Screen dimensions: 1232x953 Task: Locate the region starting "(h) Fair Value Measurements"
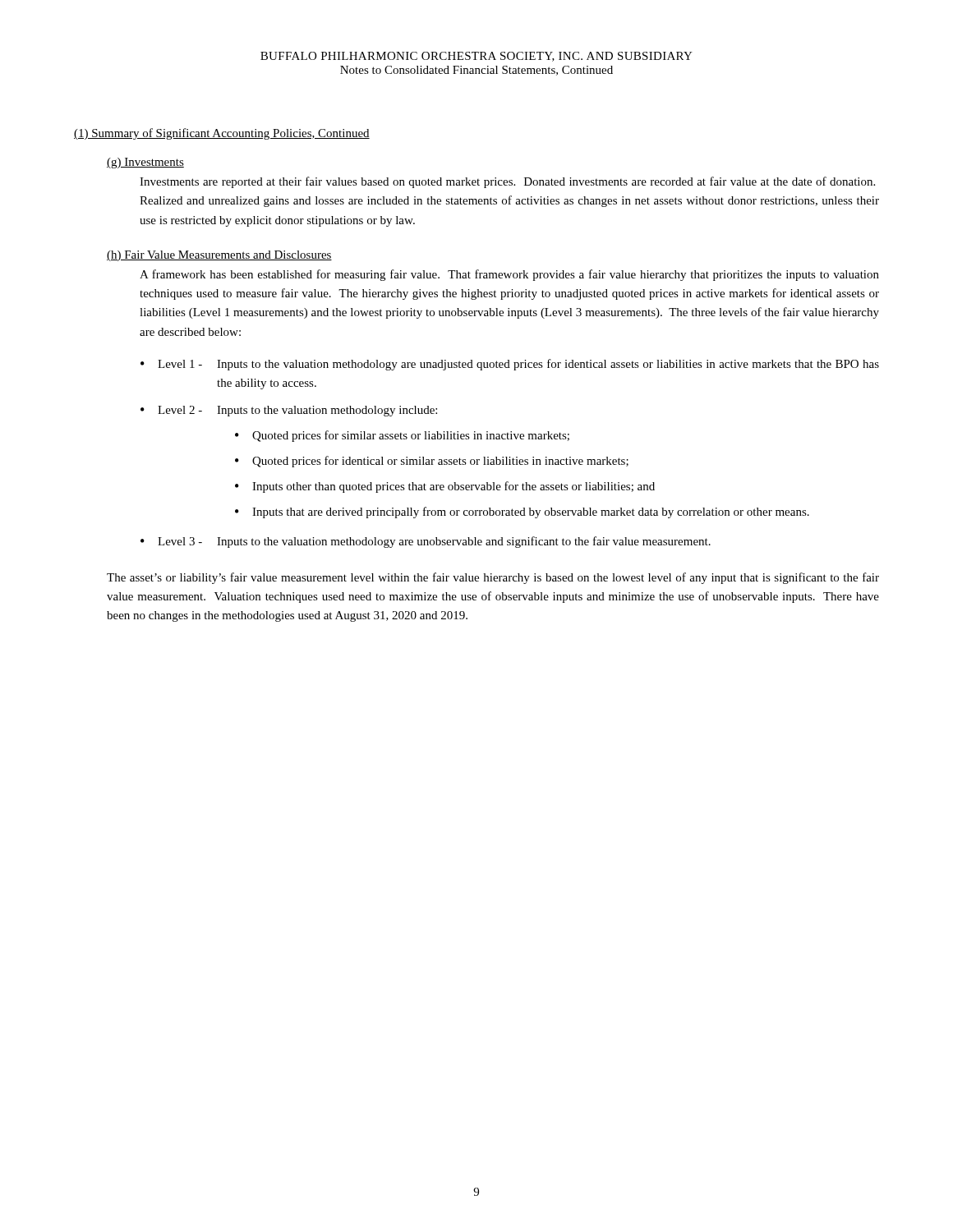219,254
